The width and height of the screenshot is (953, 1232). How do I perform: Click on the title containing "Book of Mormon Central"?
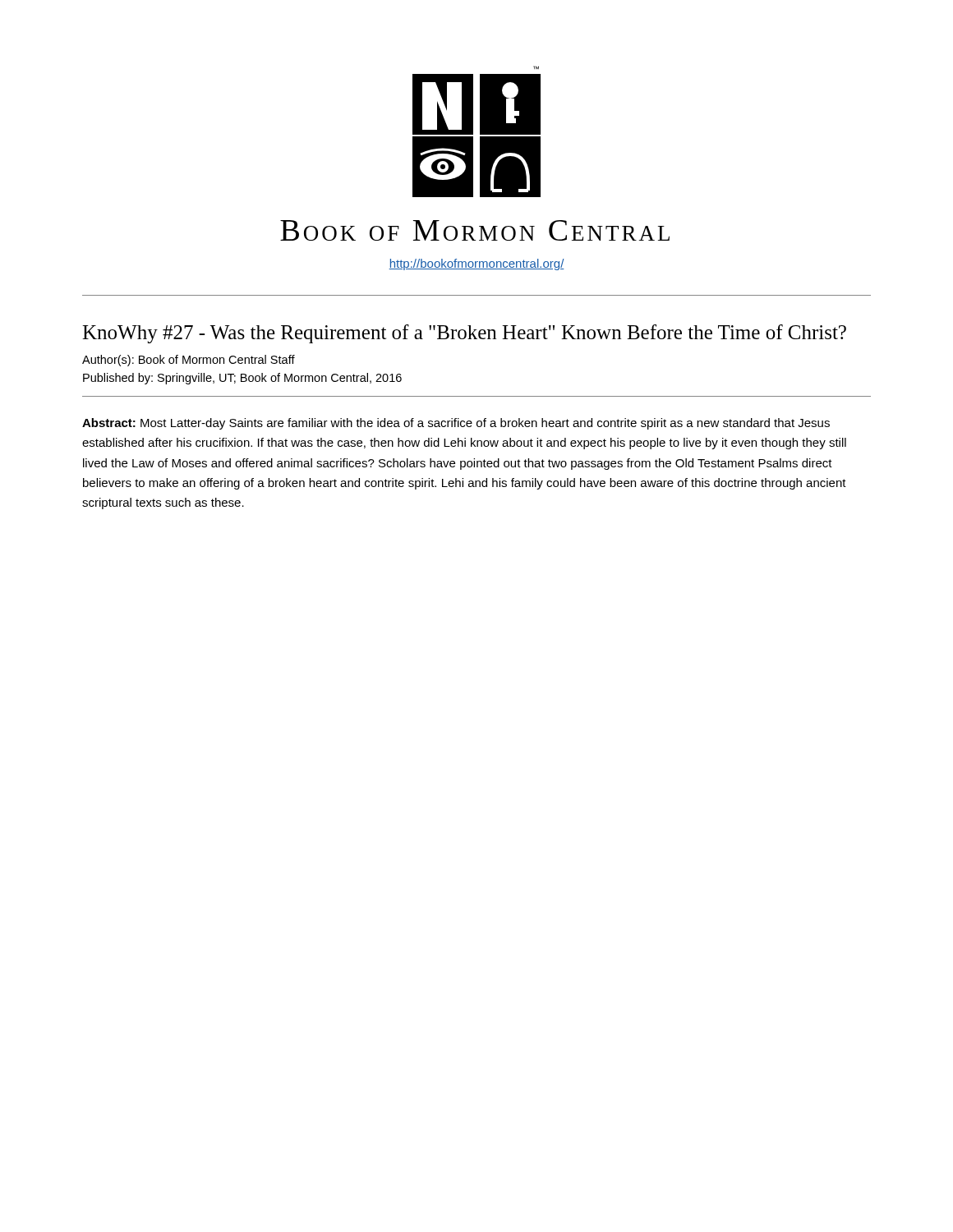coord(476,230)
